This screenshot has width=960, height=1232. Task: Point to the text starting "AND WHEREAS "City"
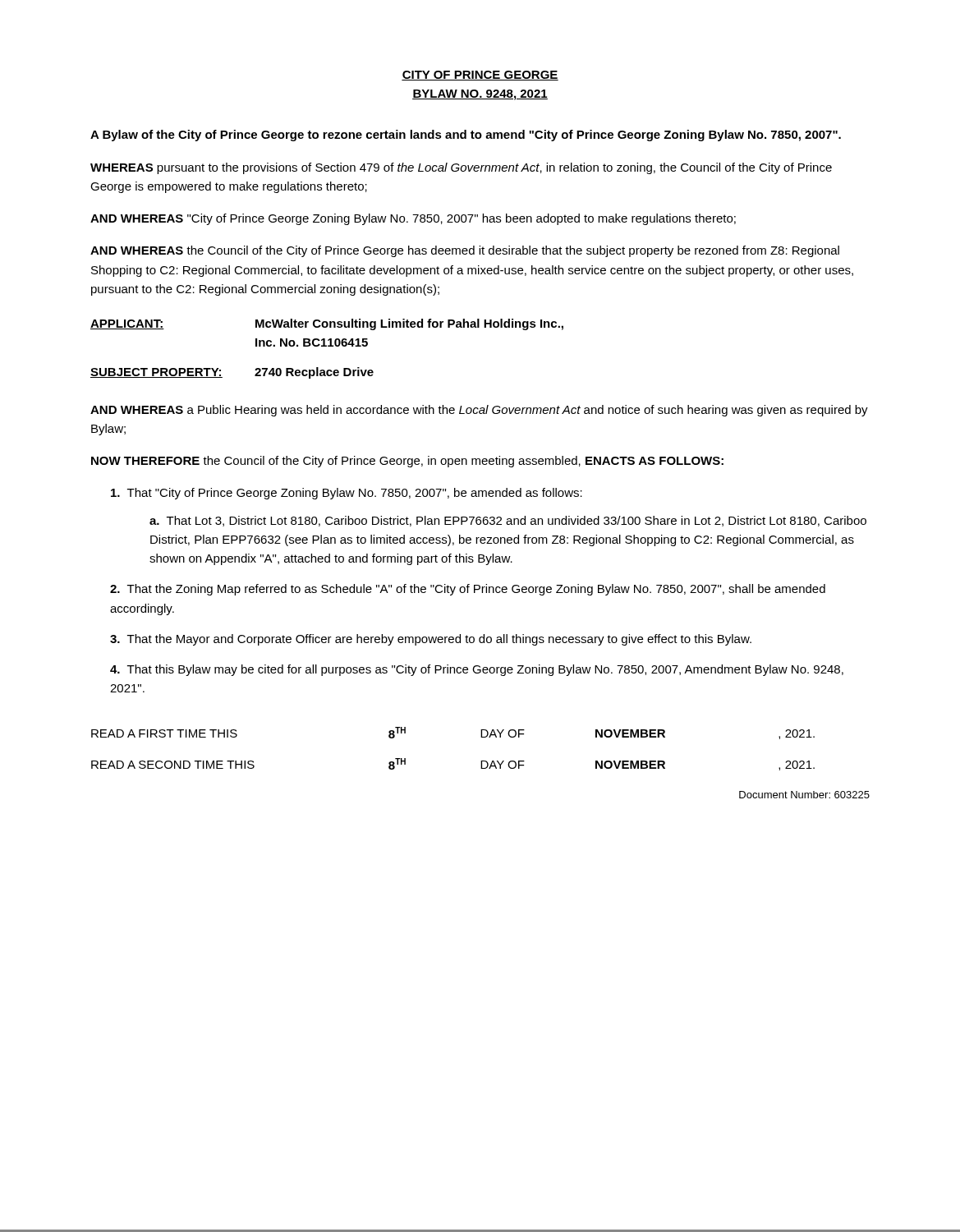[413, 218]
